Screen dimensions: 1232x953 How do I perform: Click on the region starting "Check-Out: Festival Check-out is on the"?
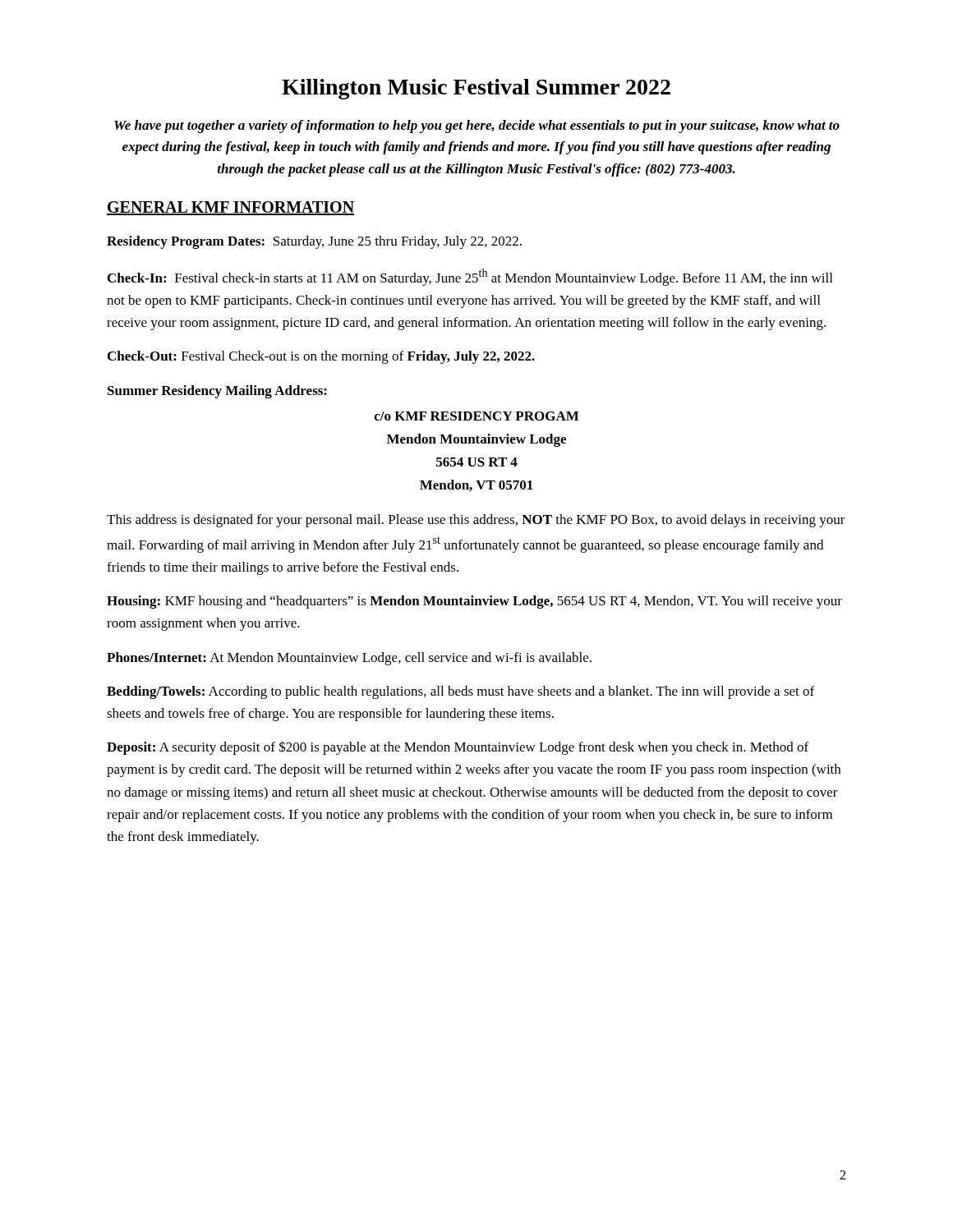321,356
